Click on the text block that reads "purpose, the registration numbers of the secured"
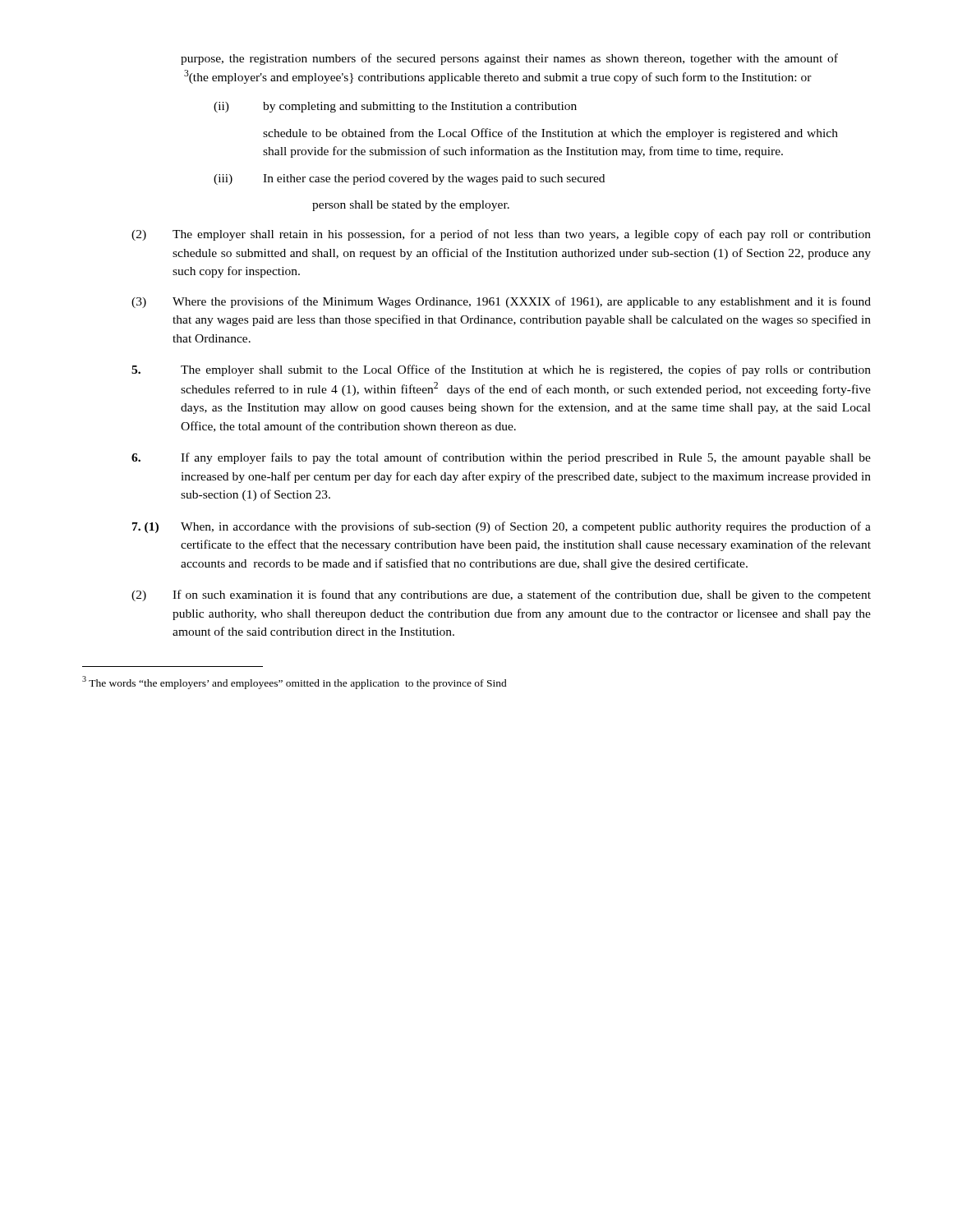The width and height of the screenshot is (953, 1232). (509, 68)
